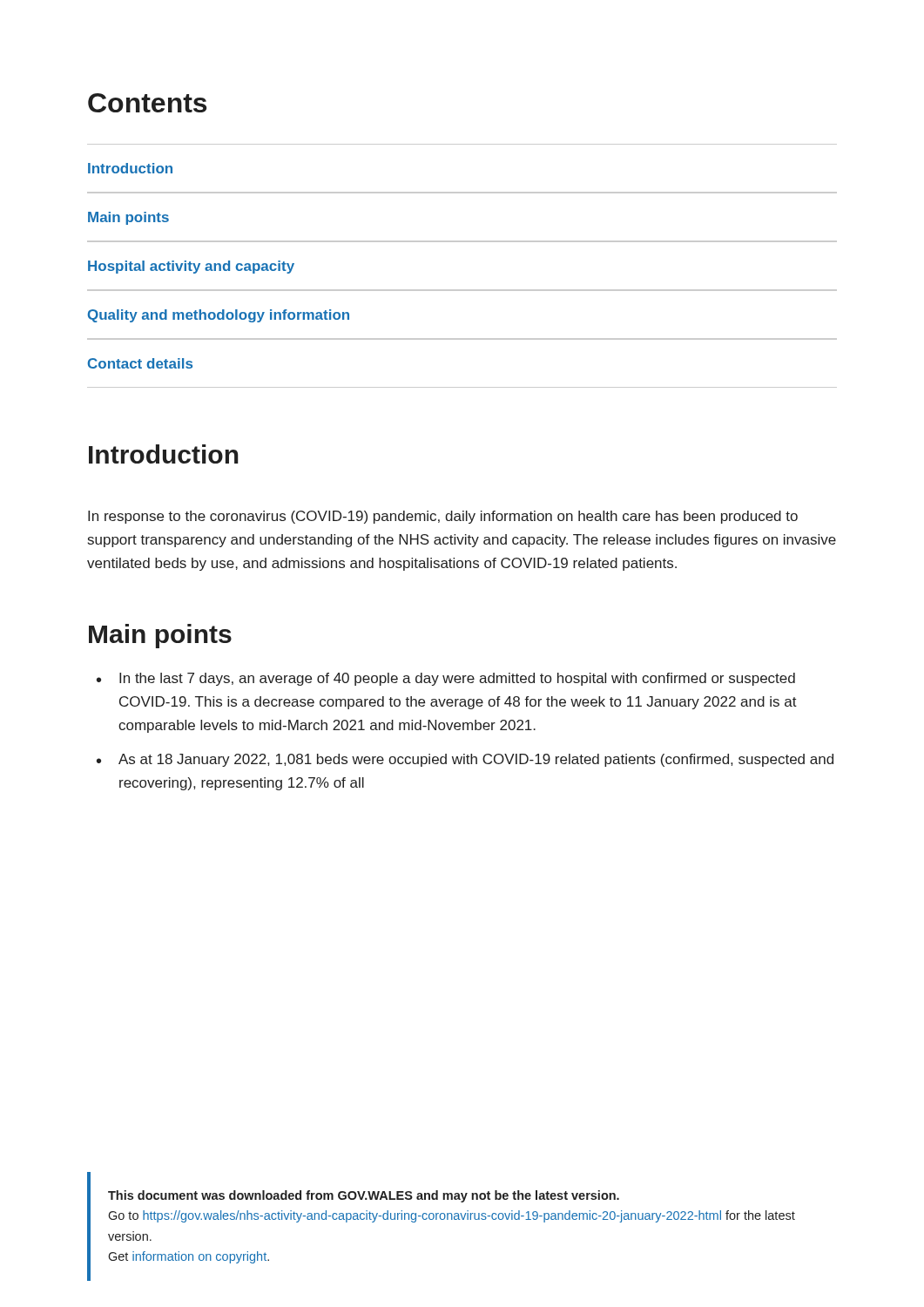Locate the text "Contact details"
924x1307 pixels.
[140, 363]
